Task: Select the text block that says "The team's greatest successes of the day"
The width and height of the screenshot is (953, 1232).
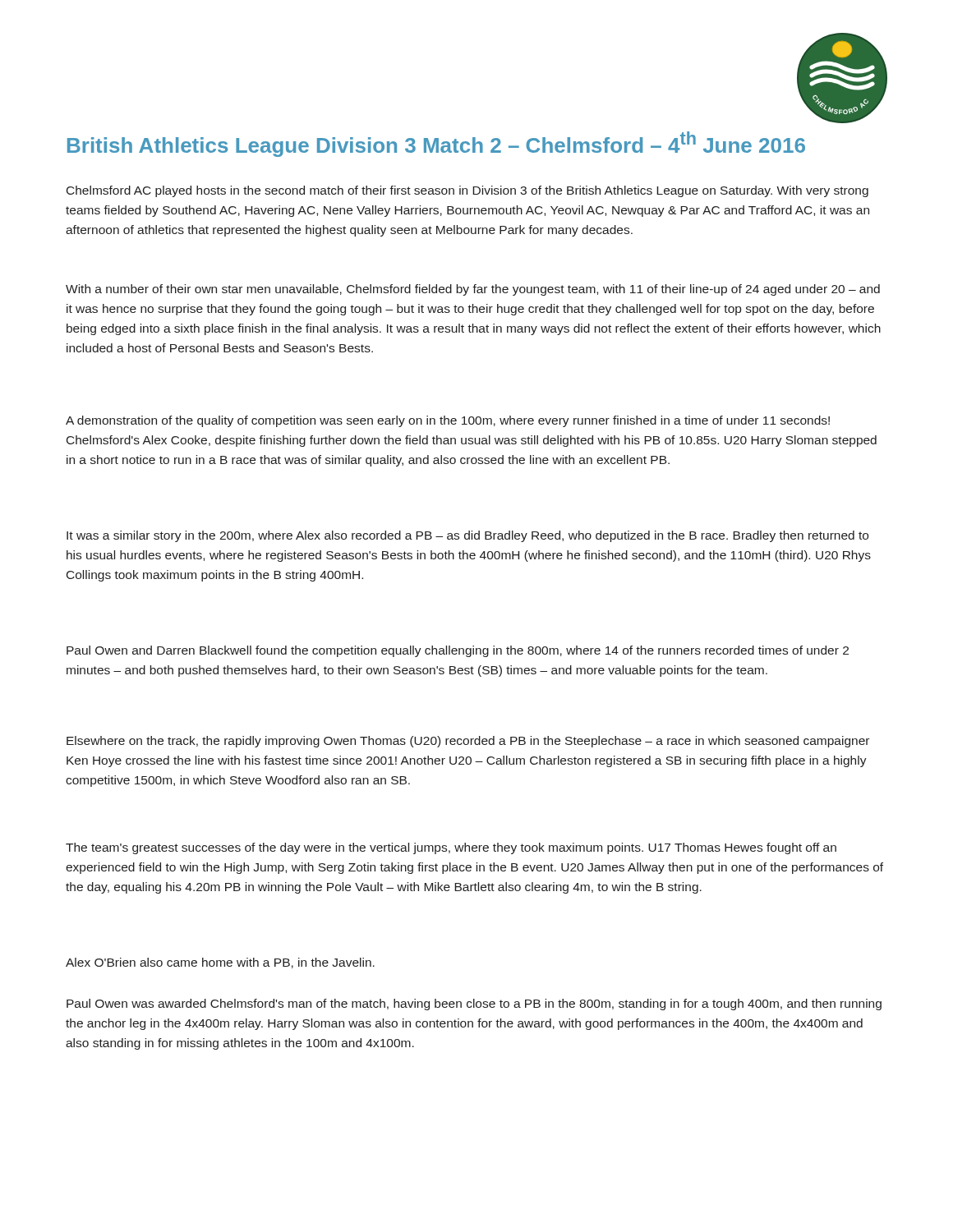Action: (x=474, y=867)
